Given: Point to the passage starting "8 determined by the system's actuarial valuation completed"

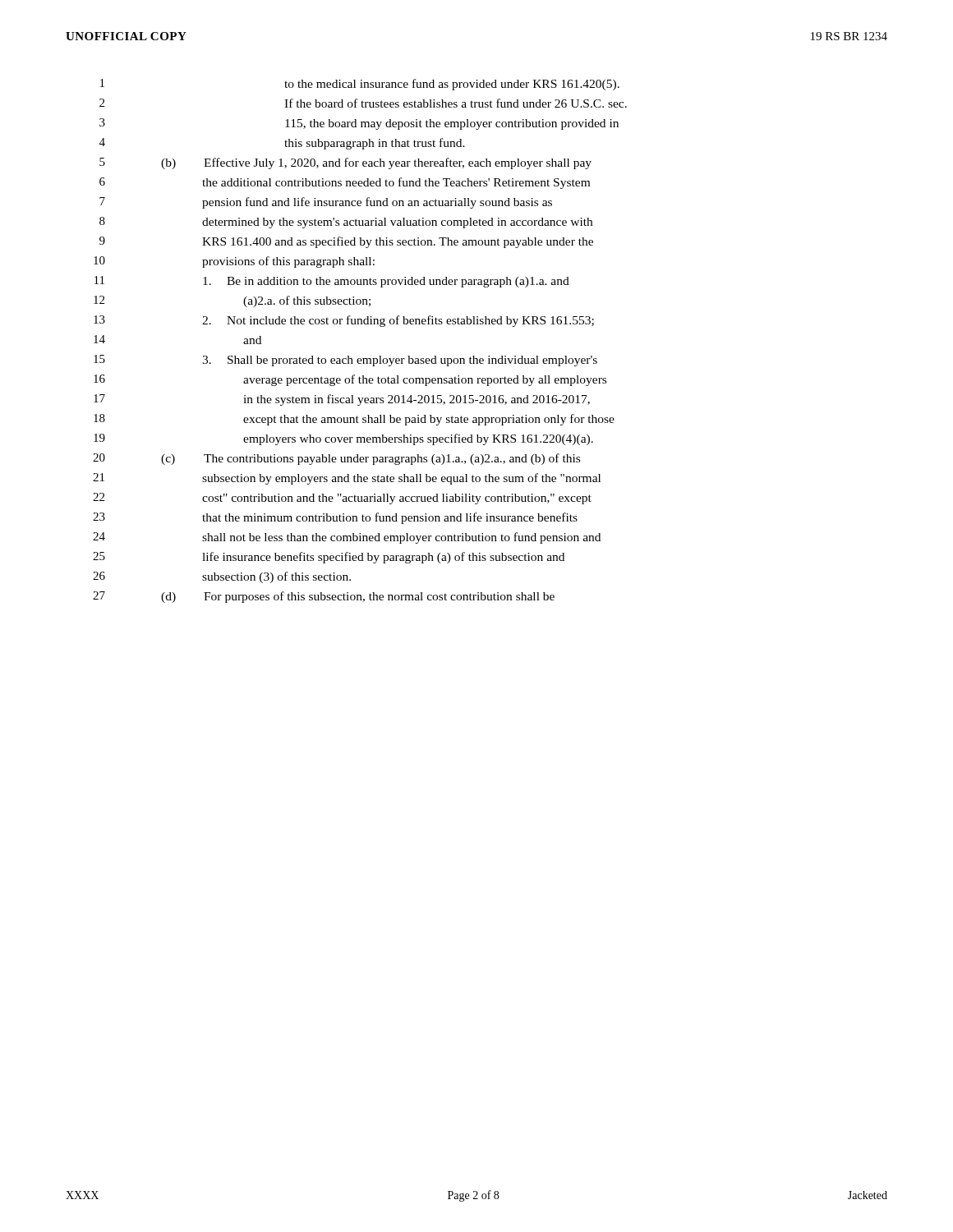Looking at the screenshot, I should point(476,222).
